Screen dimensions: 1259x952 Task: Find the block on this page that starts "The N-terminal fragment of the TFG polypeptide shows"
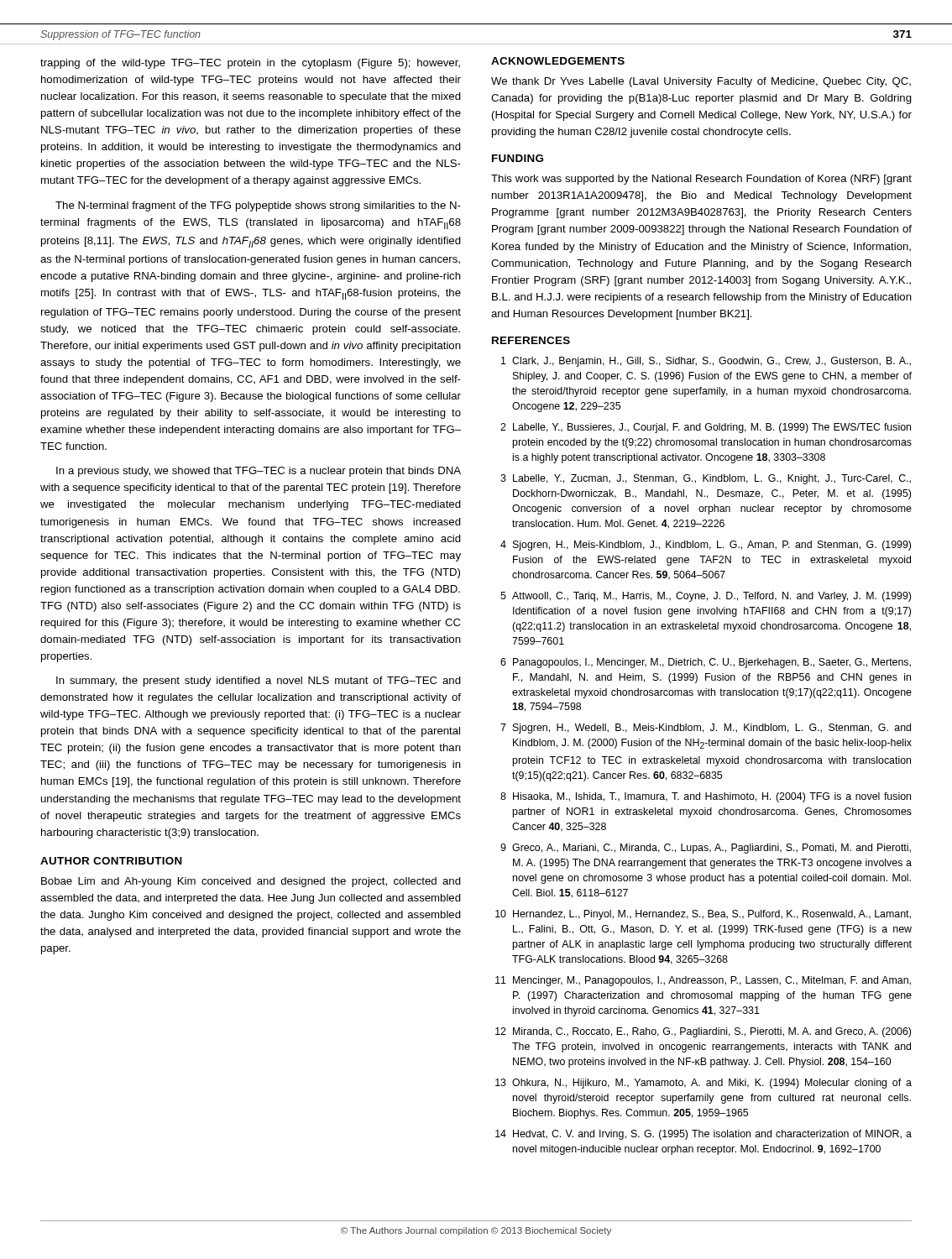click(251, 326)
